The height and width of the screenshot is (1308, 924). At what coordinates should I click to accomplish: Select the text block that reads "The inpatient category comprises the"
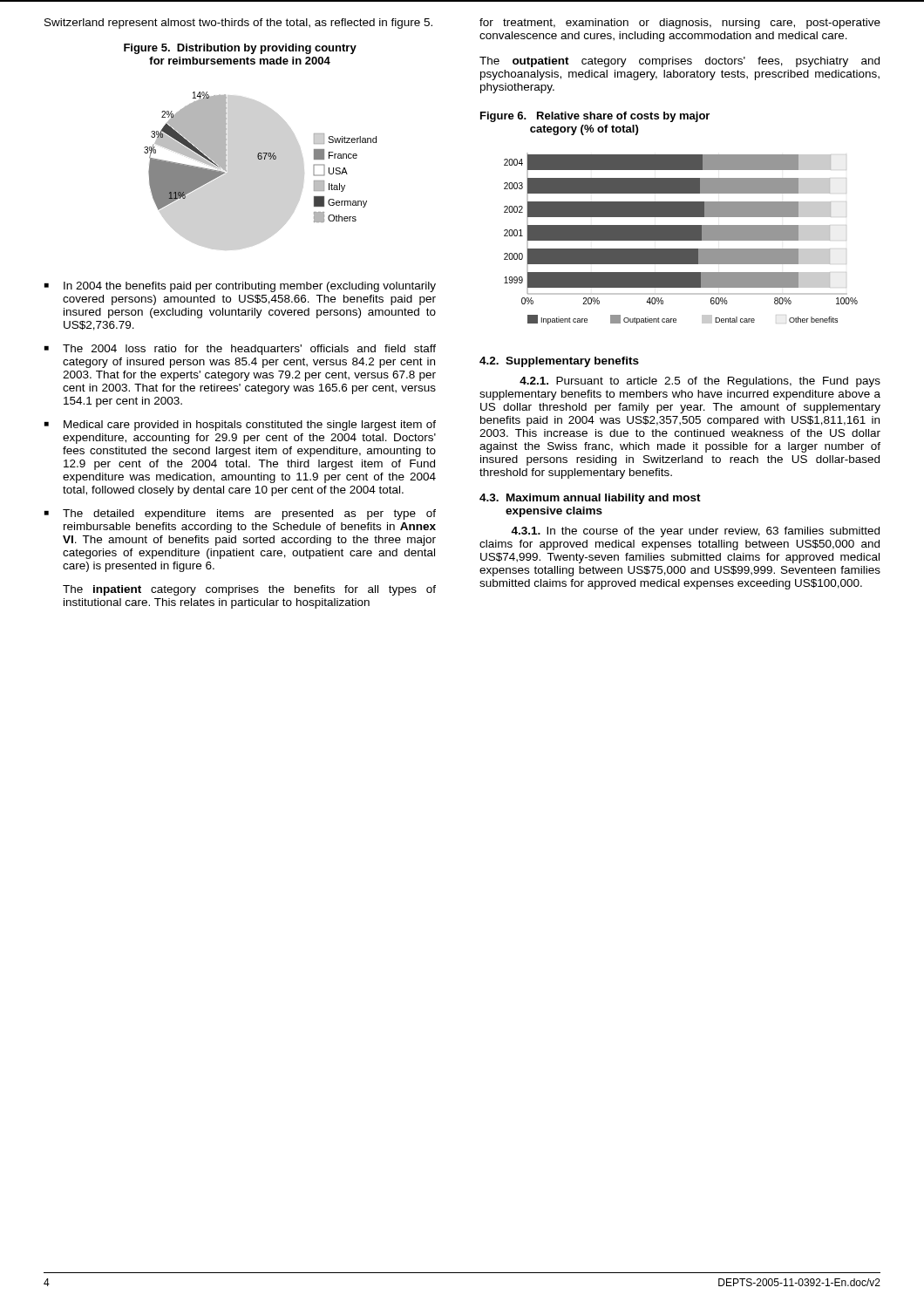point(249,596)
